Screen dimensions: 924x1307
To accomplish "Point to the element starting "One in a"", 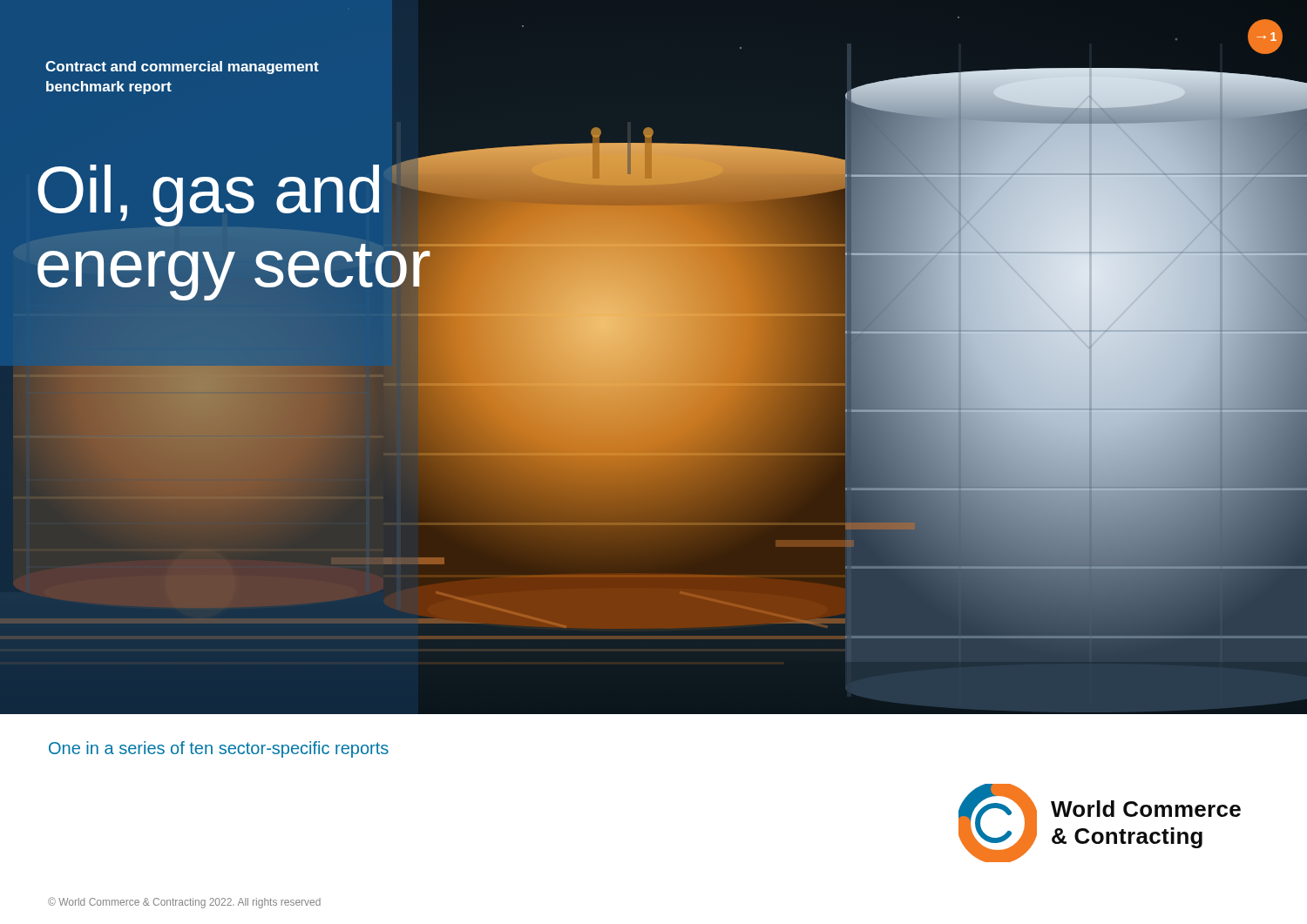I will point(218,748).
